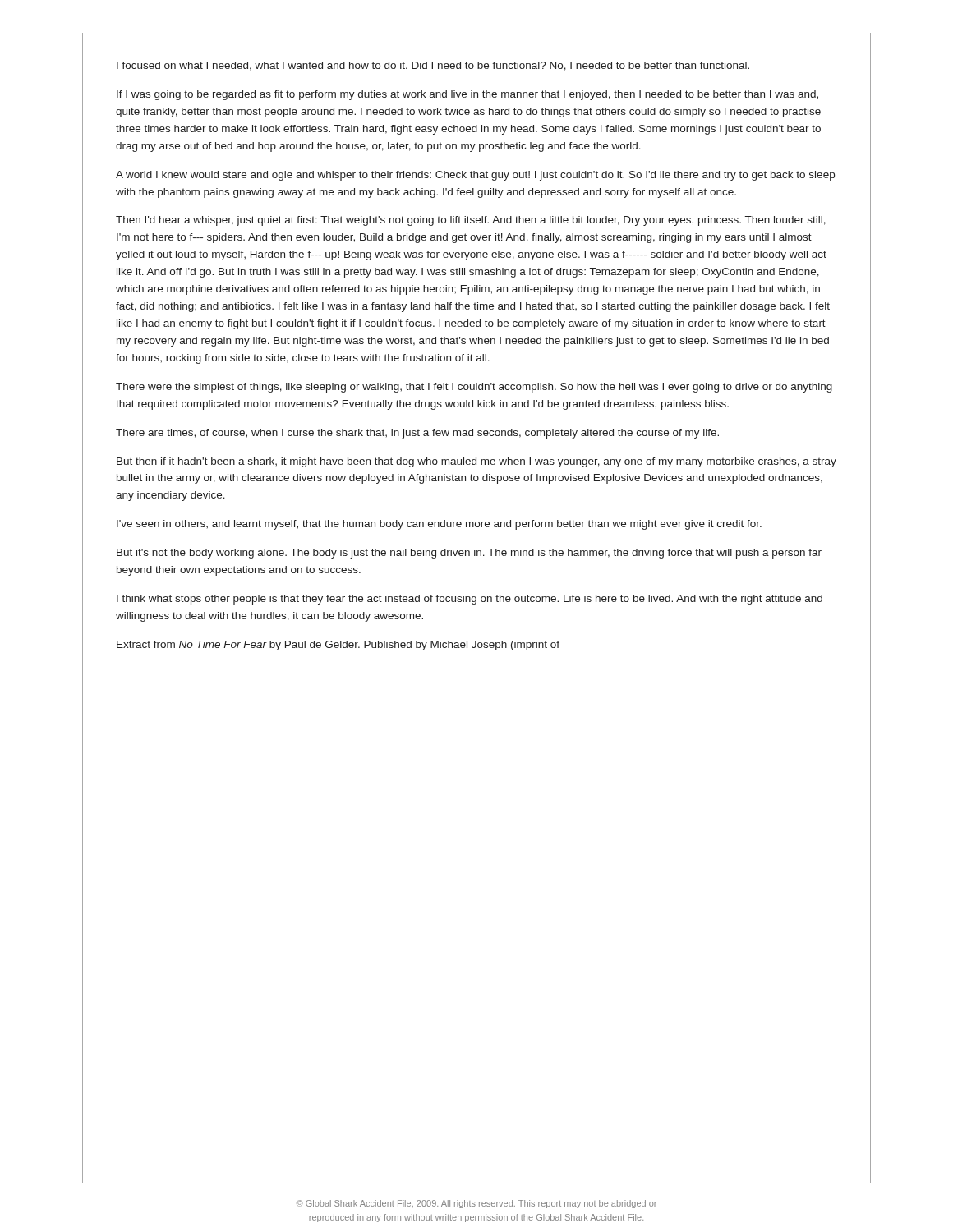The width and height of the screenshot is (953, 1232).
Task: Point to the block beginning "But it's not"
Action: [469, 561]
